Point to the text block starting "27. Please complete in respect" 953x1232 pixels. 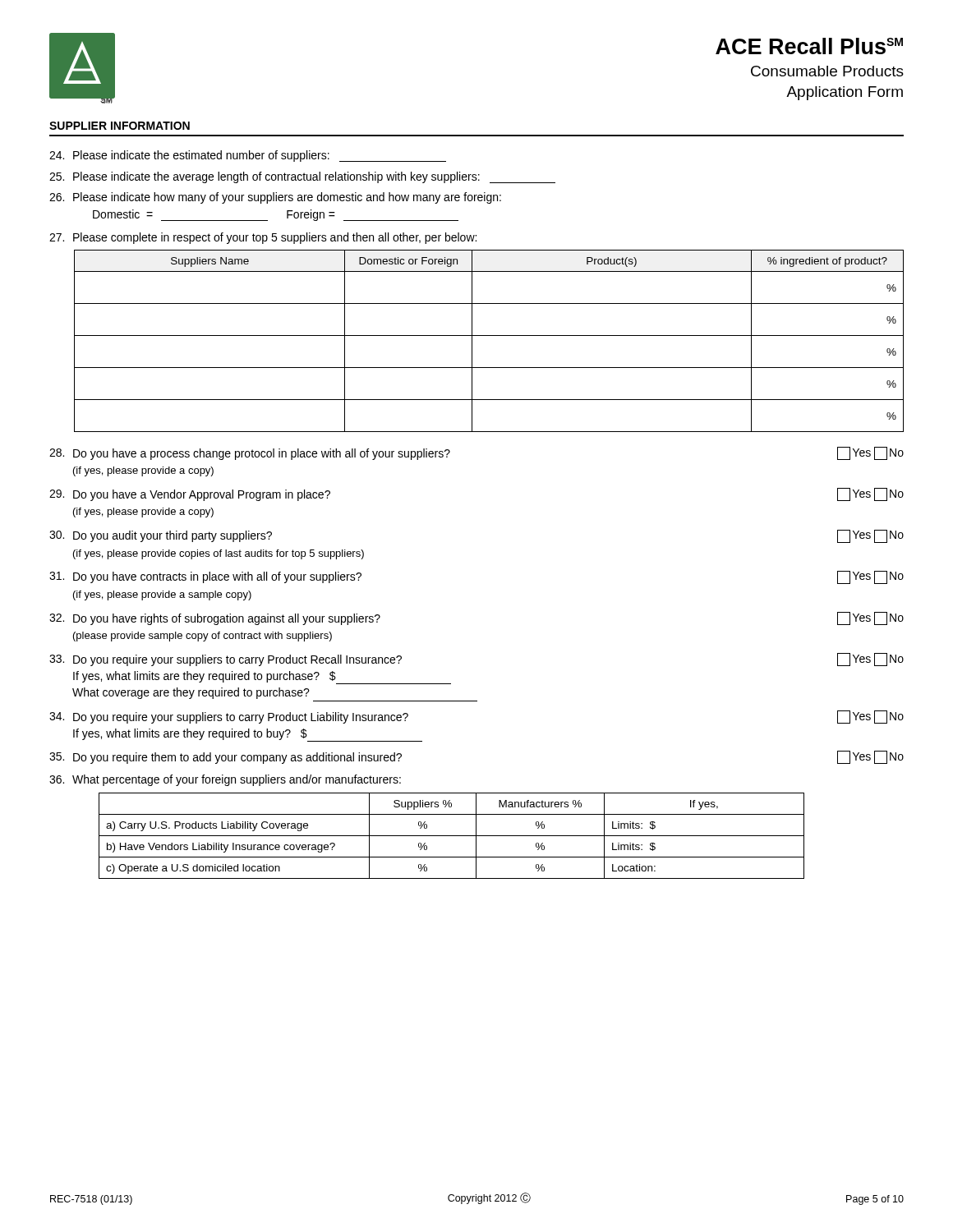(x=263, y=237)
